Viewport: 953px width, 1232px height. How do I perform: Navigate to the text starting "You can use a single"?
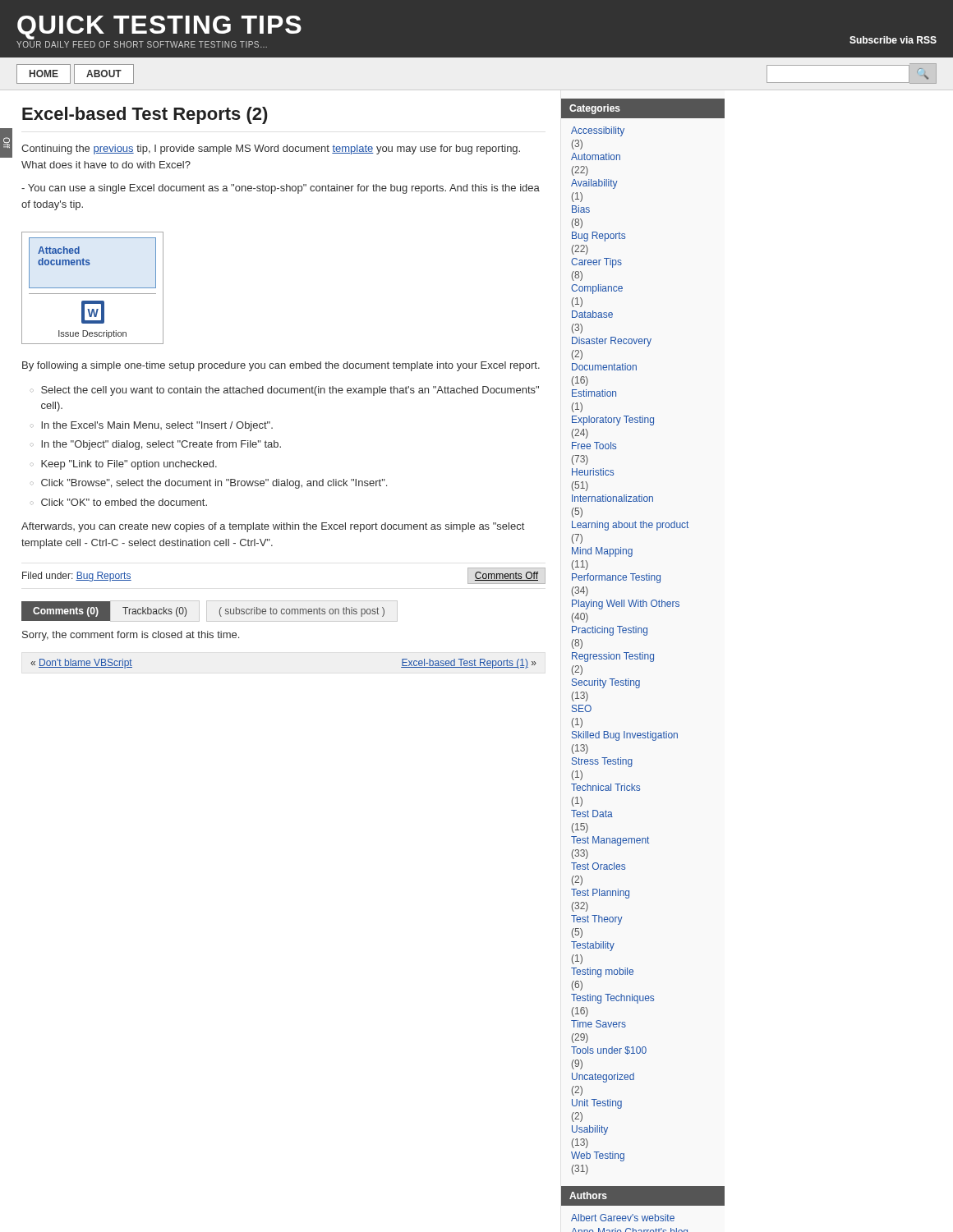(x=280, y=196)
